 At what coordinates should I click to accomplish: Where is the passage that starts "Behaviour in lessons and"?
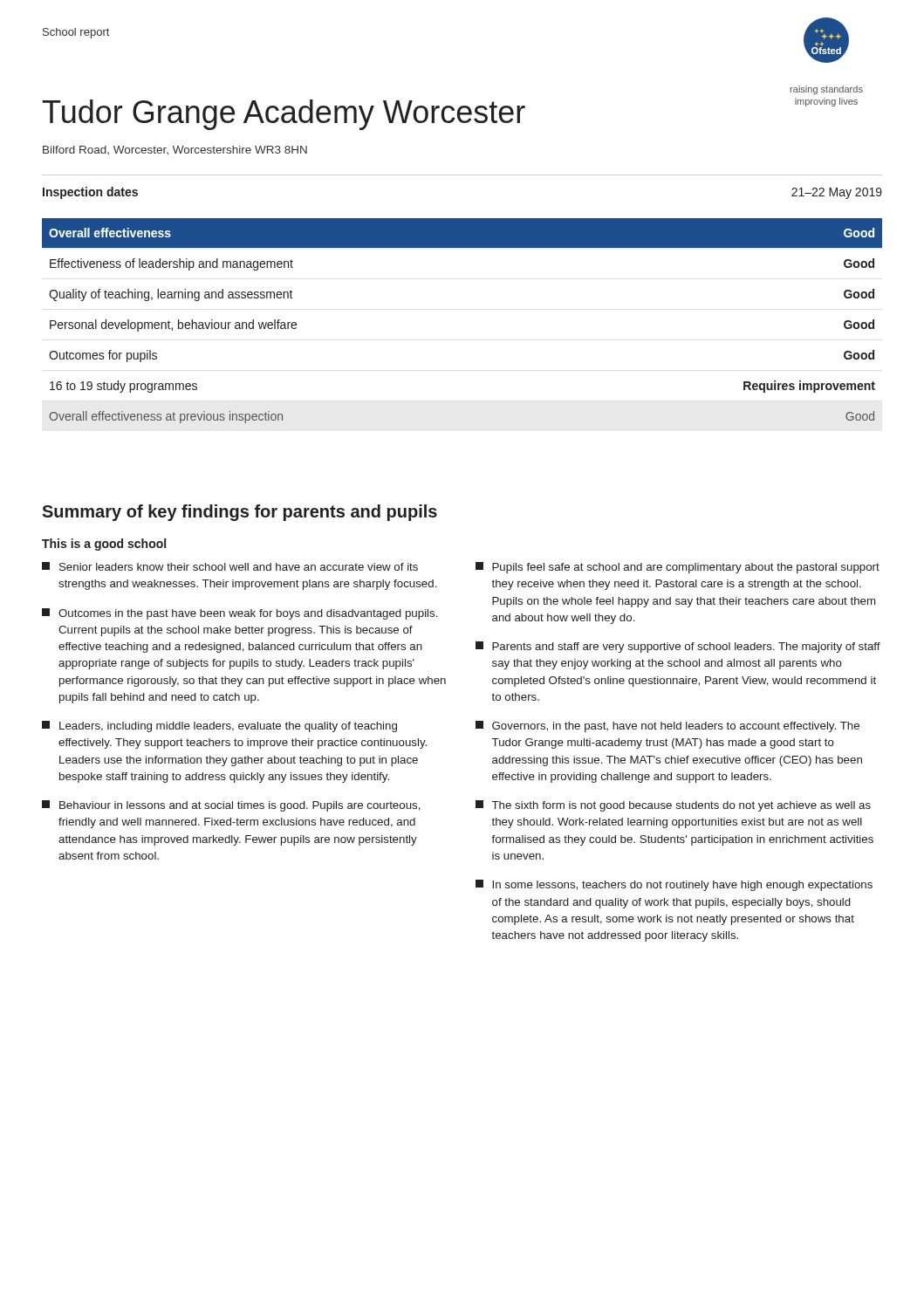(245, 831)
